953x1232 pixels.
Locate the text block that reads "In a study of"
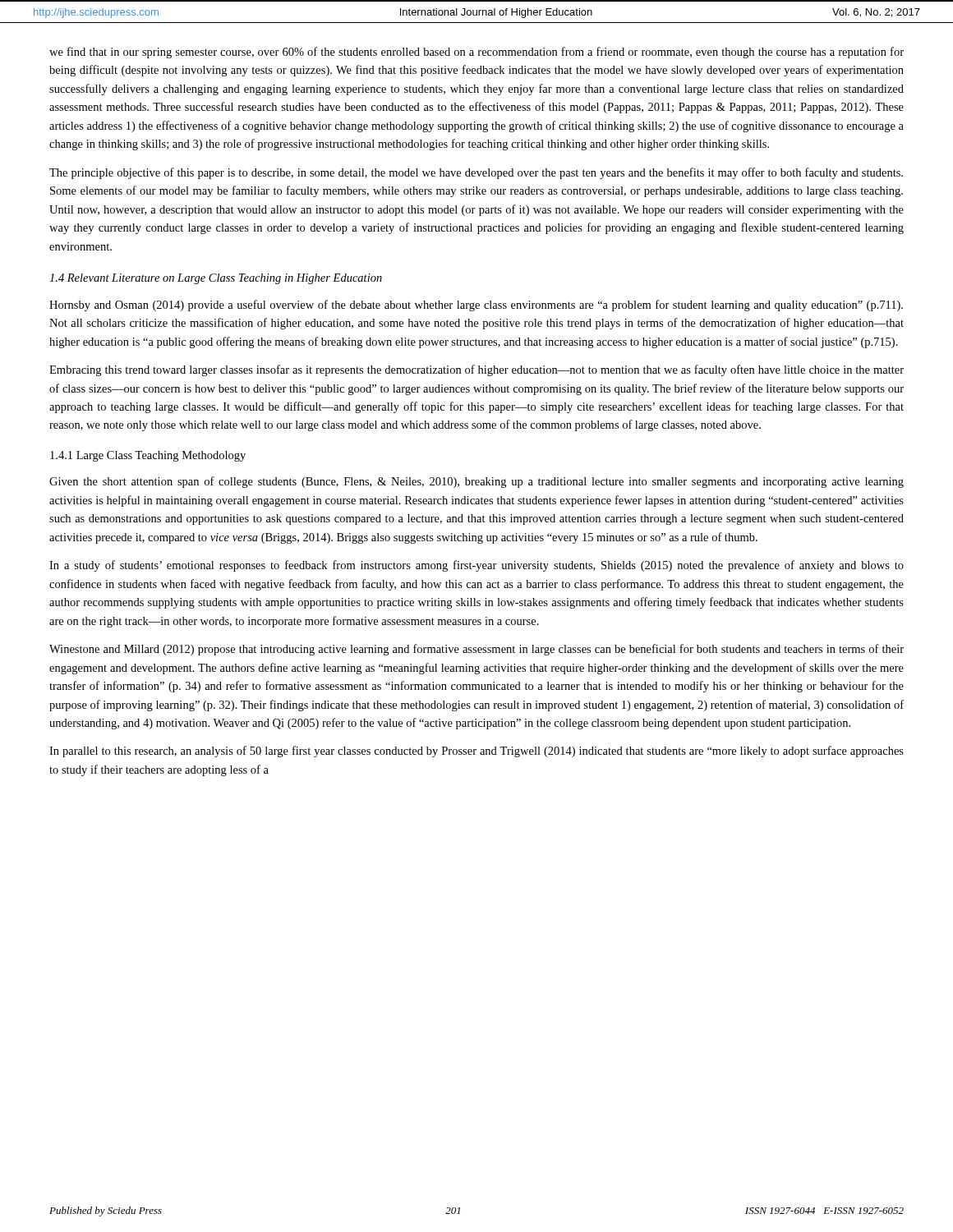[476, 593]
